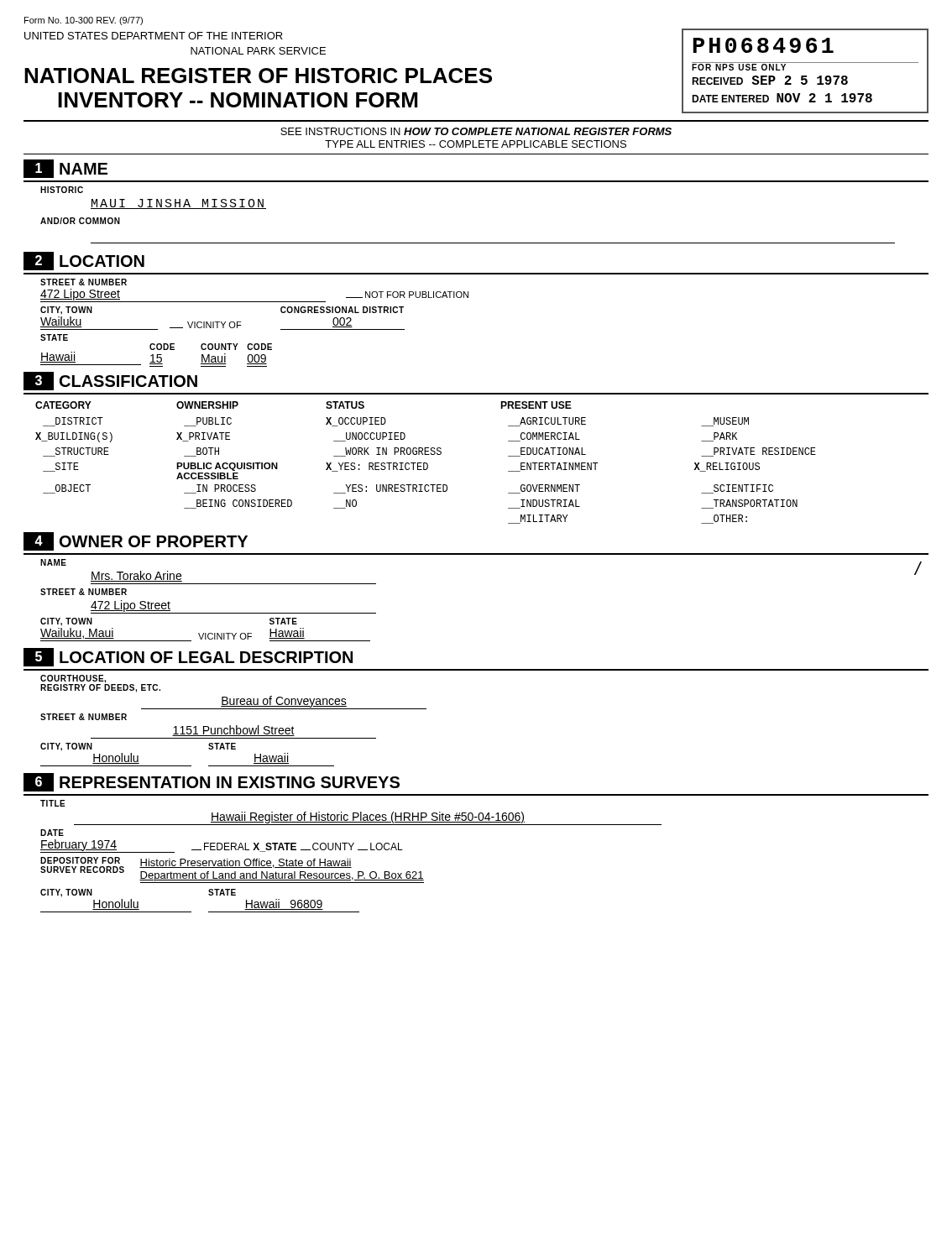Image resolution: width=952 pixels, height=1259 pixels.
Task: Point to the block starting "1 NAME"
Action: [66, 169]
